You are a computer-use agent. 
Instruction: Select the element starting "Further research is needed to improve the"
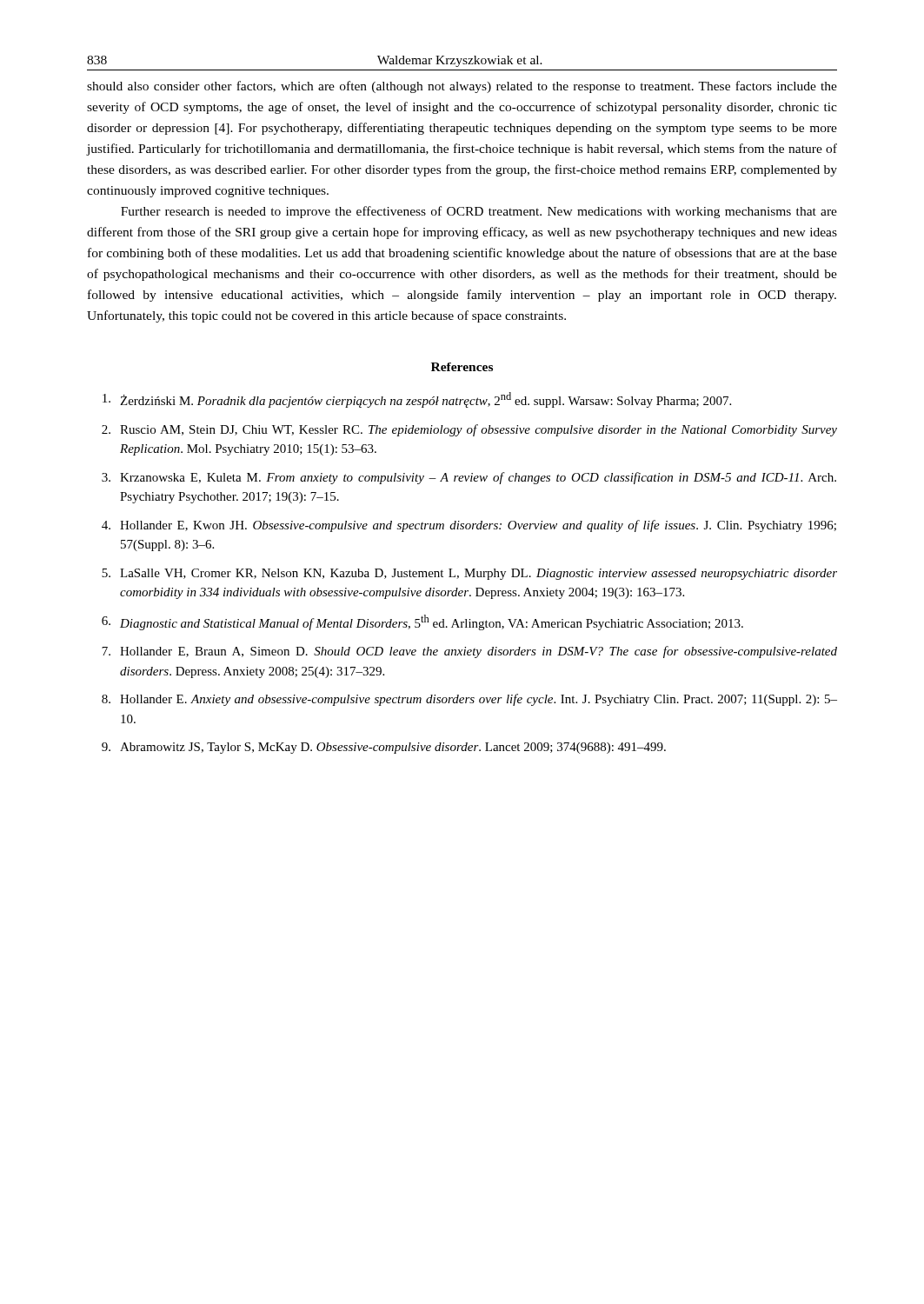(x=462, y=264)
